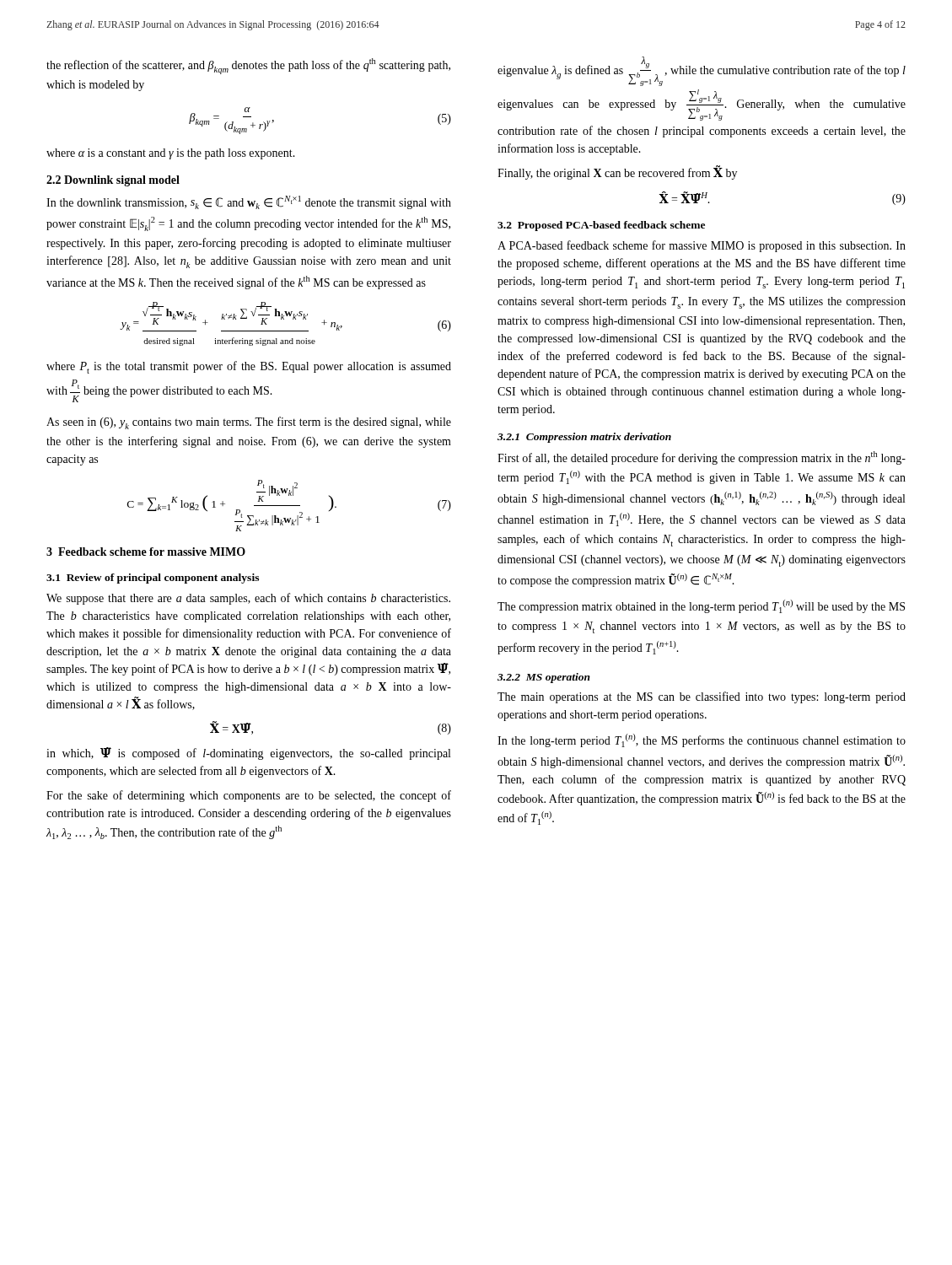952x1265 pixels.
Task: Find the text block that reads "A PCA-based feedback scheme for"
Action: [x=702, y=328]
